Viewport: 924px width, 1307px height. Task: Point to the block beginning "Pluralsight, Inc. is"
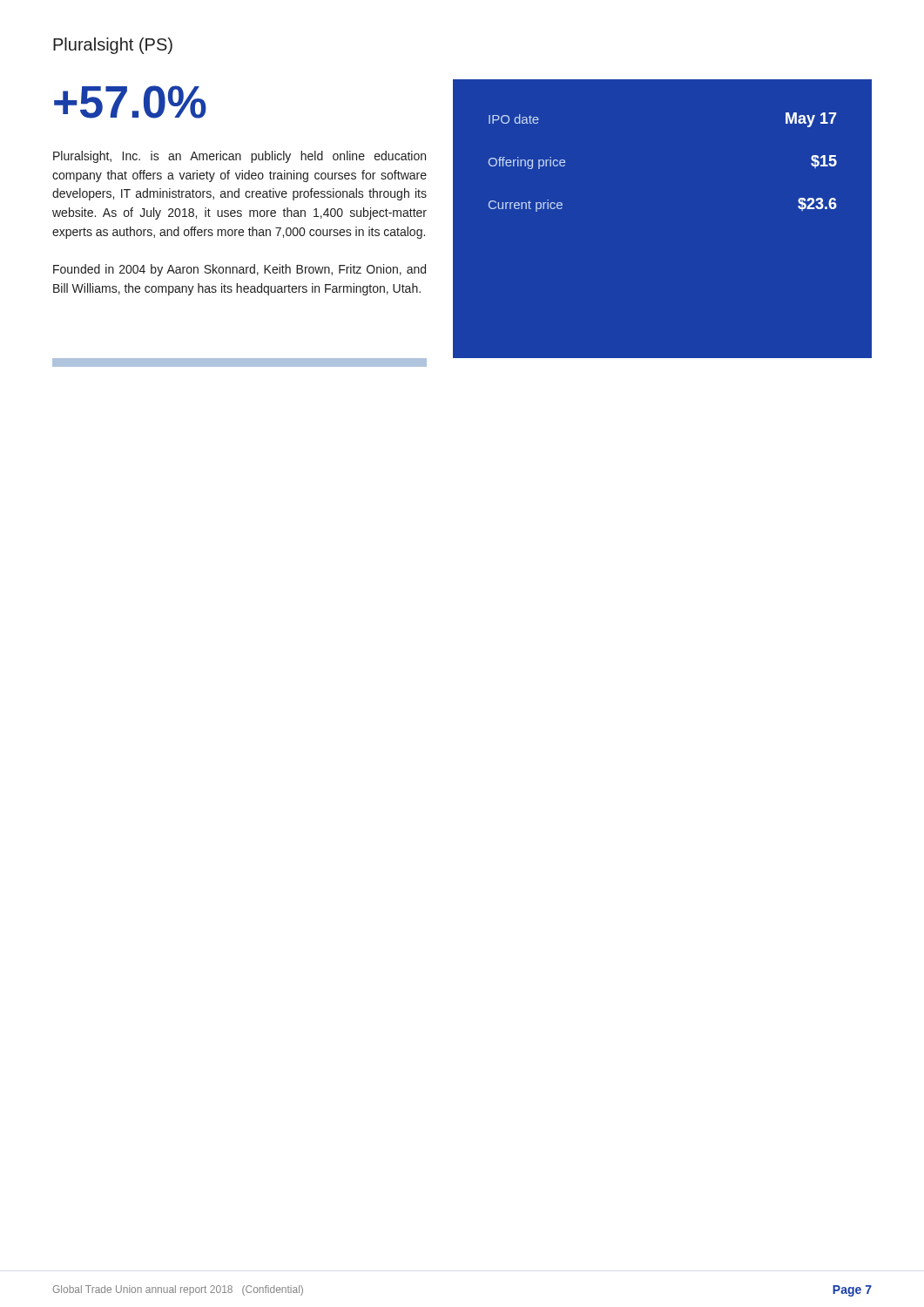pyautogui.click(x=240, y=194)
